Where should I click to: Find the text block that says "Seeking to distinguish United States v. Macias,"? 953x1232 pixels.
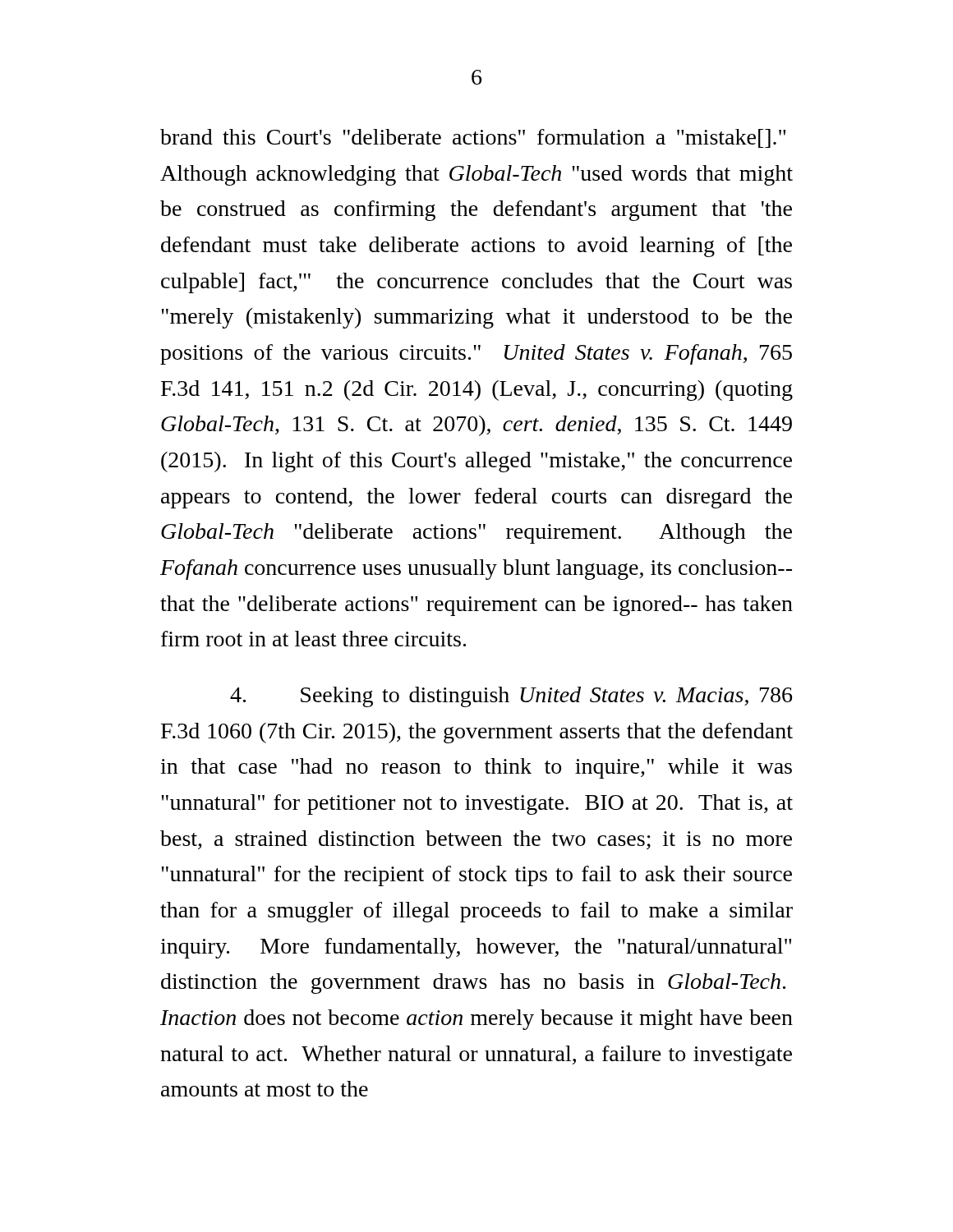pos(476,892)
